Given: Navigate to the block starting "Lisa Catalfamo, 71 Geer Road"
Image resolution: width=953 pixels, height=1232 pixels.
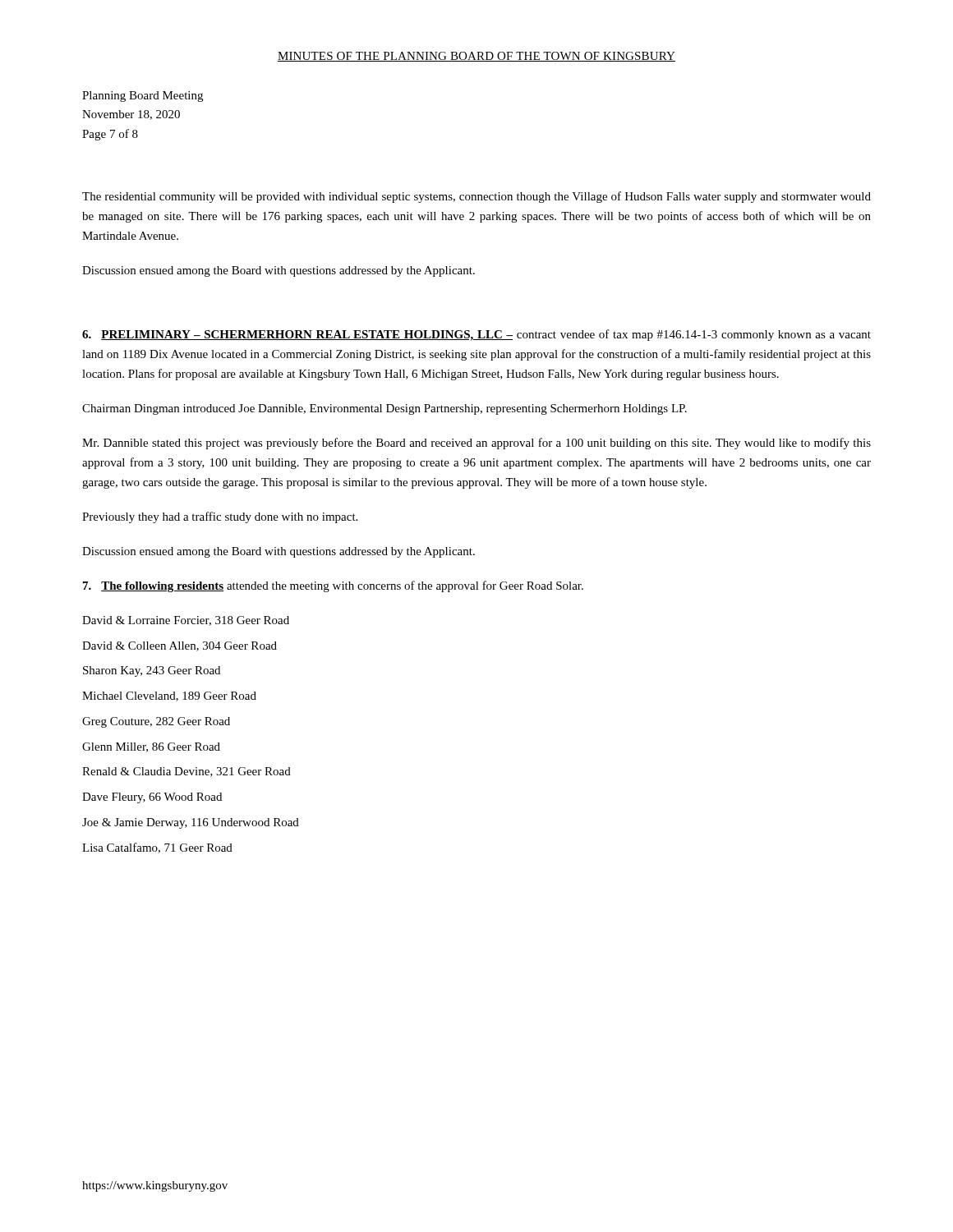Looking at the screenshot, I should tap(157, 847).
